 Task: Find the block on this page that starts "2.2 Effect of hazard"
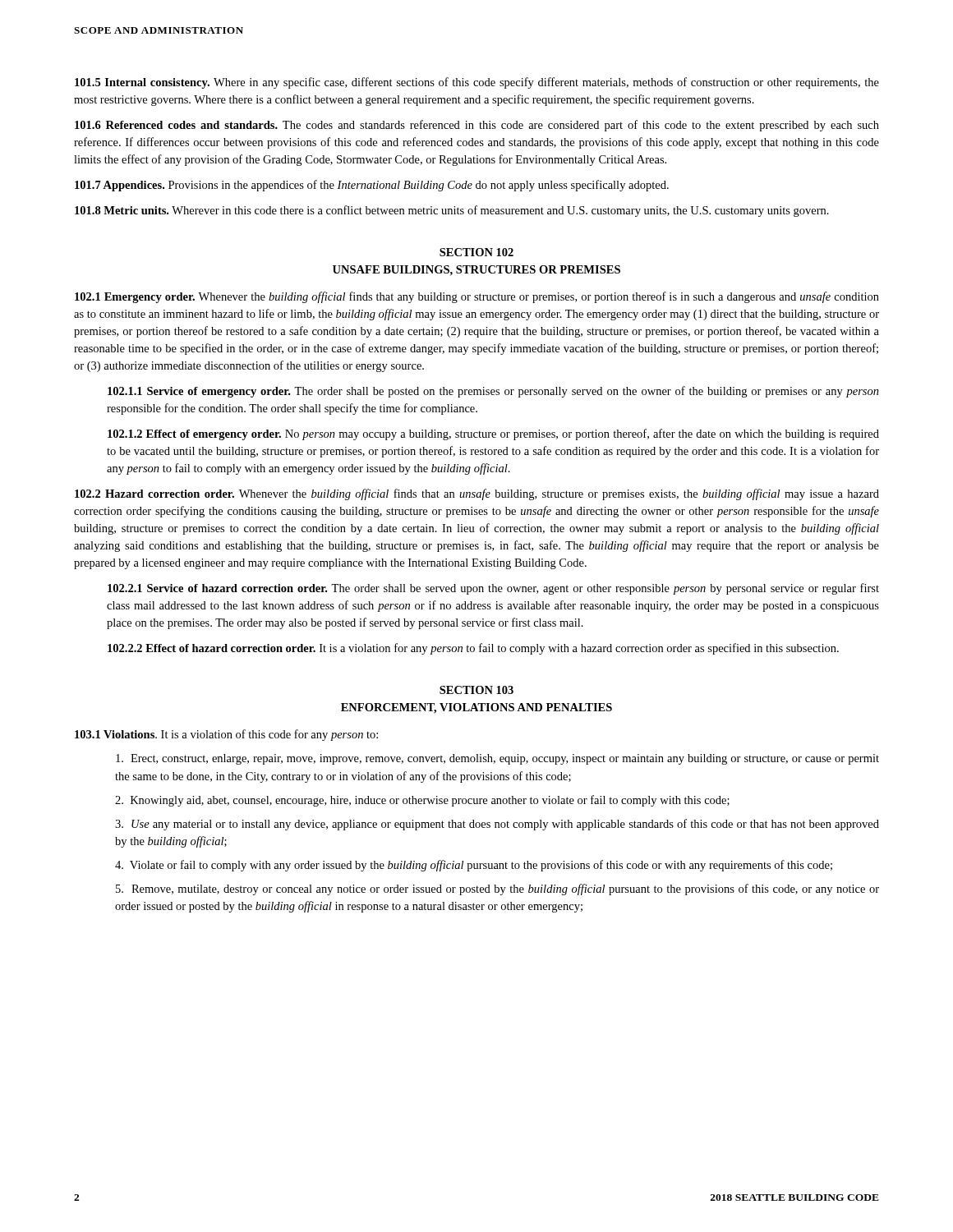(x=473, y=648)
